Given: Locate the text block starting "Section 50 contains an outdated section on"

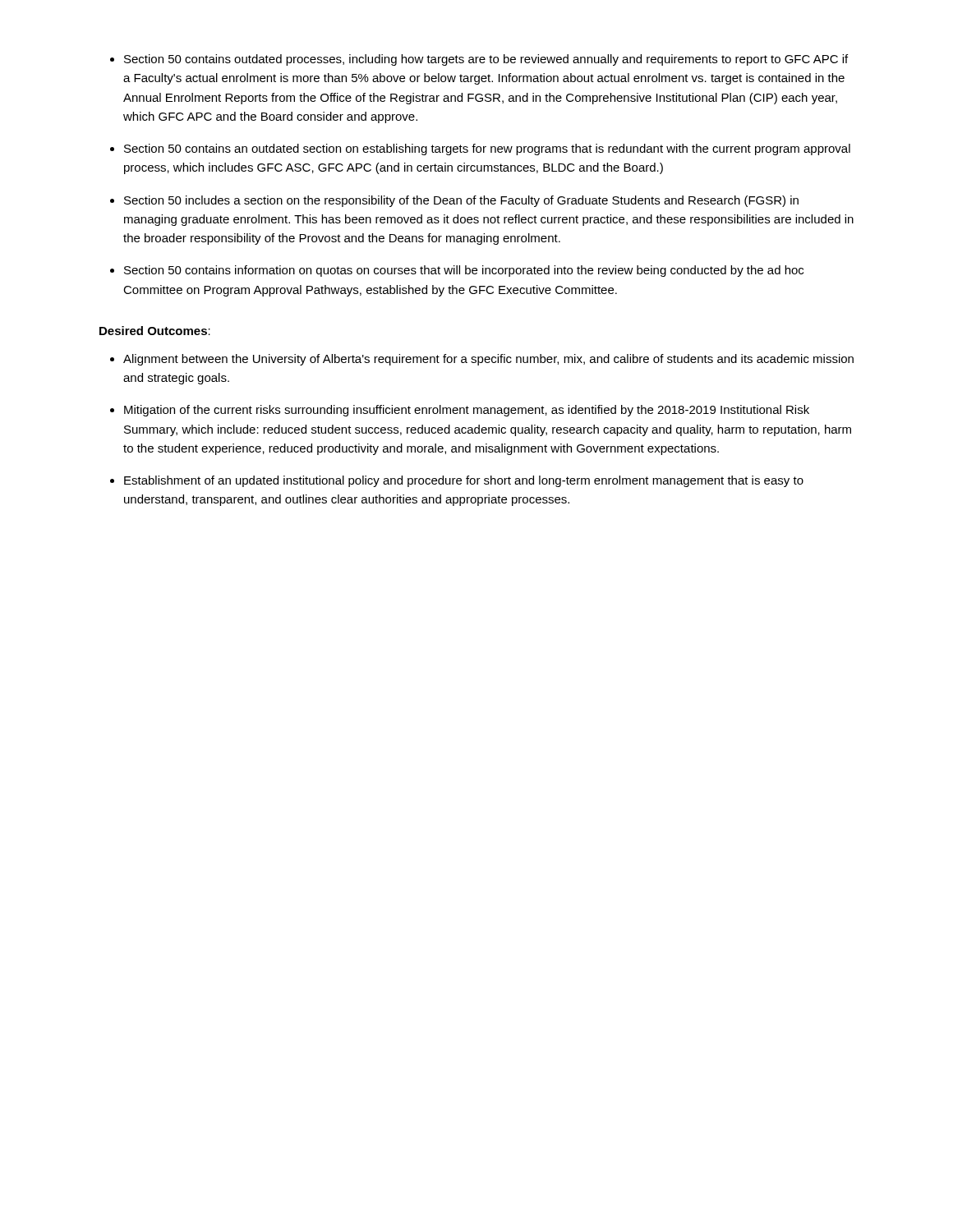Looking at the screenshot, I should coord(487,158).
